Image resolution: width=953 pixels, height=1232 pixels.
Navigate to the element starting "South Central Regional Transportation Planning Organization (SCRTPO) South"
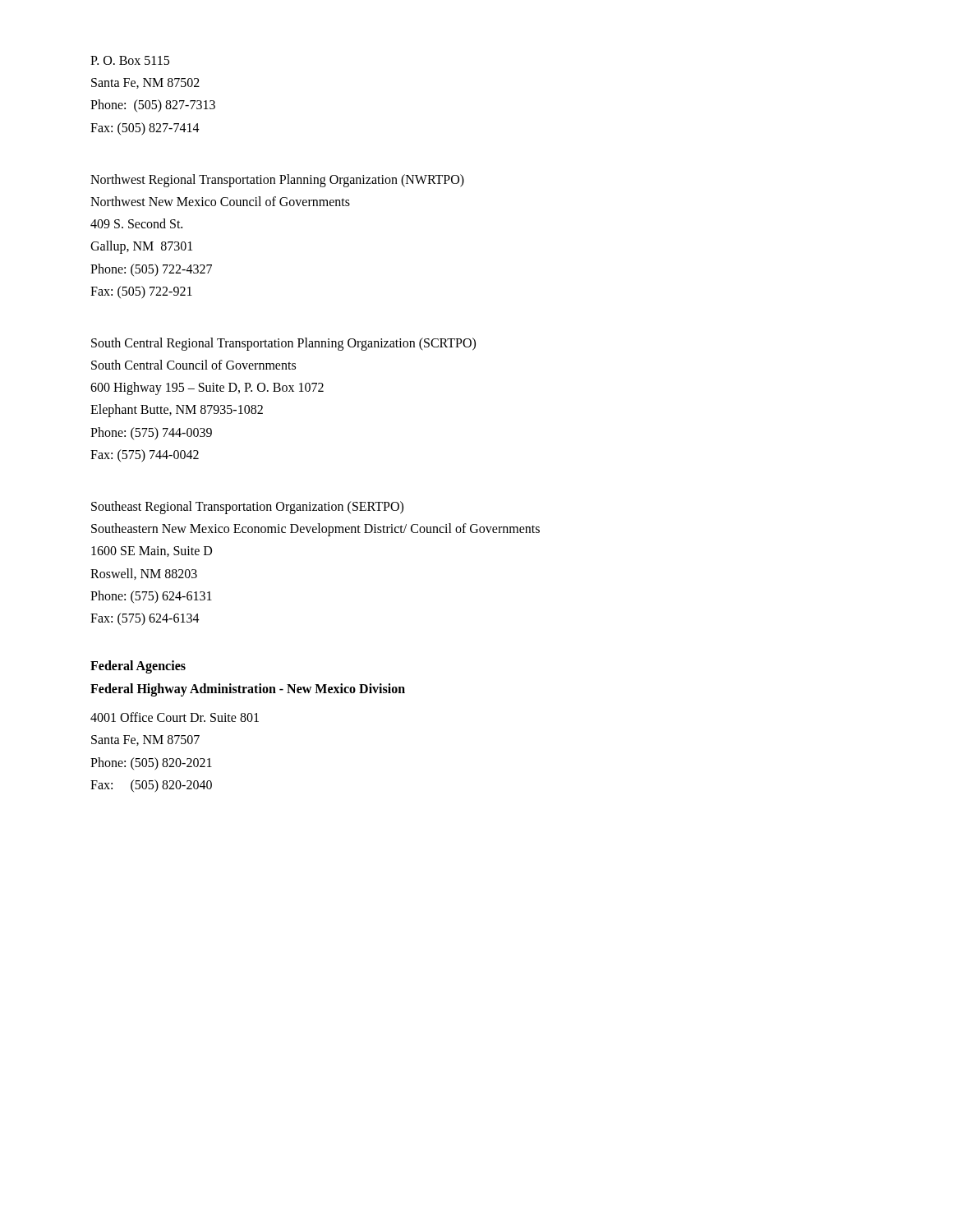(283, 344)
